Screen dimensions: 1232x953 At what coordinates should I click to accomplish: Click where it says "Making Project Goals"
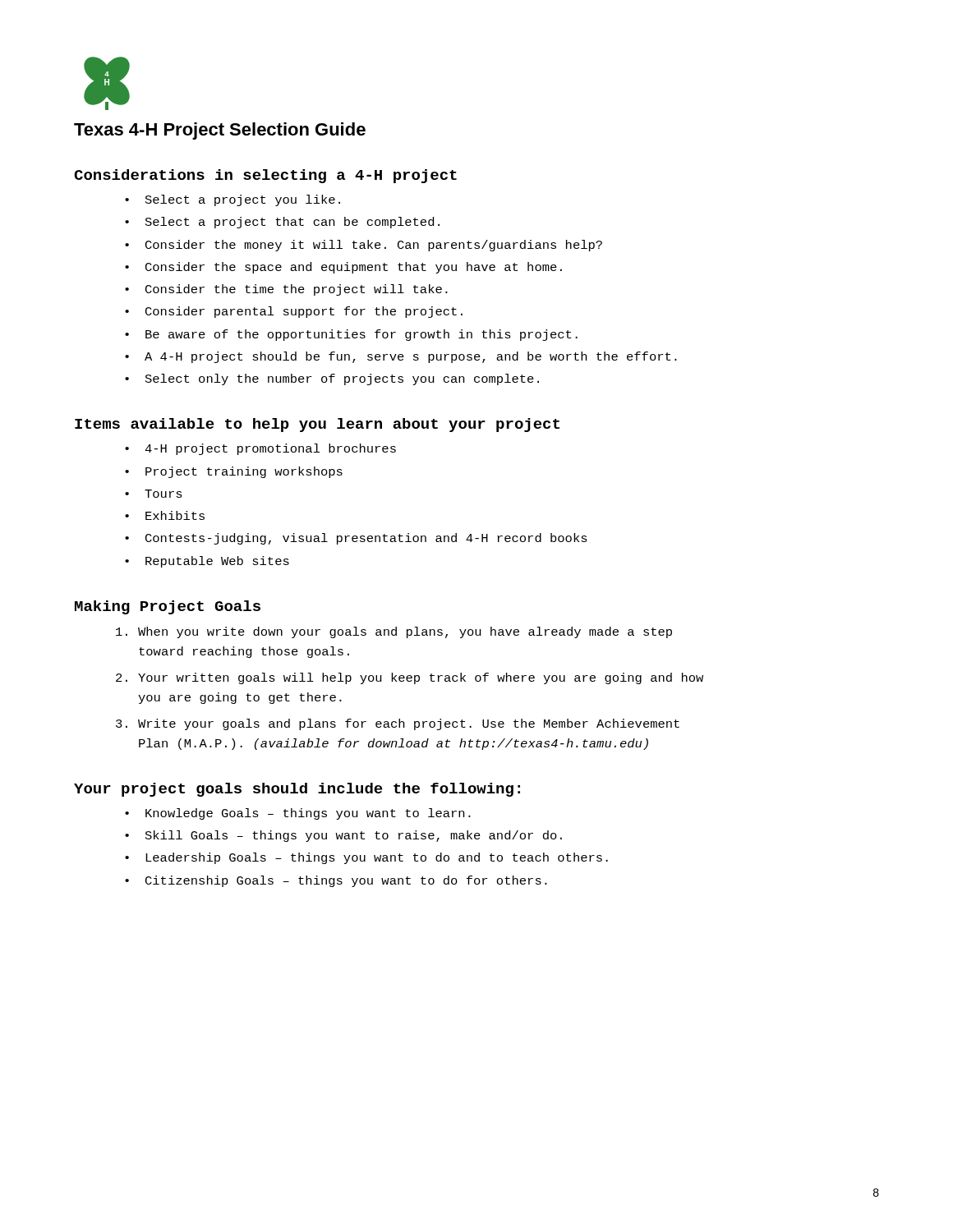[x=168, y=607]
